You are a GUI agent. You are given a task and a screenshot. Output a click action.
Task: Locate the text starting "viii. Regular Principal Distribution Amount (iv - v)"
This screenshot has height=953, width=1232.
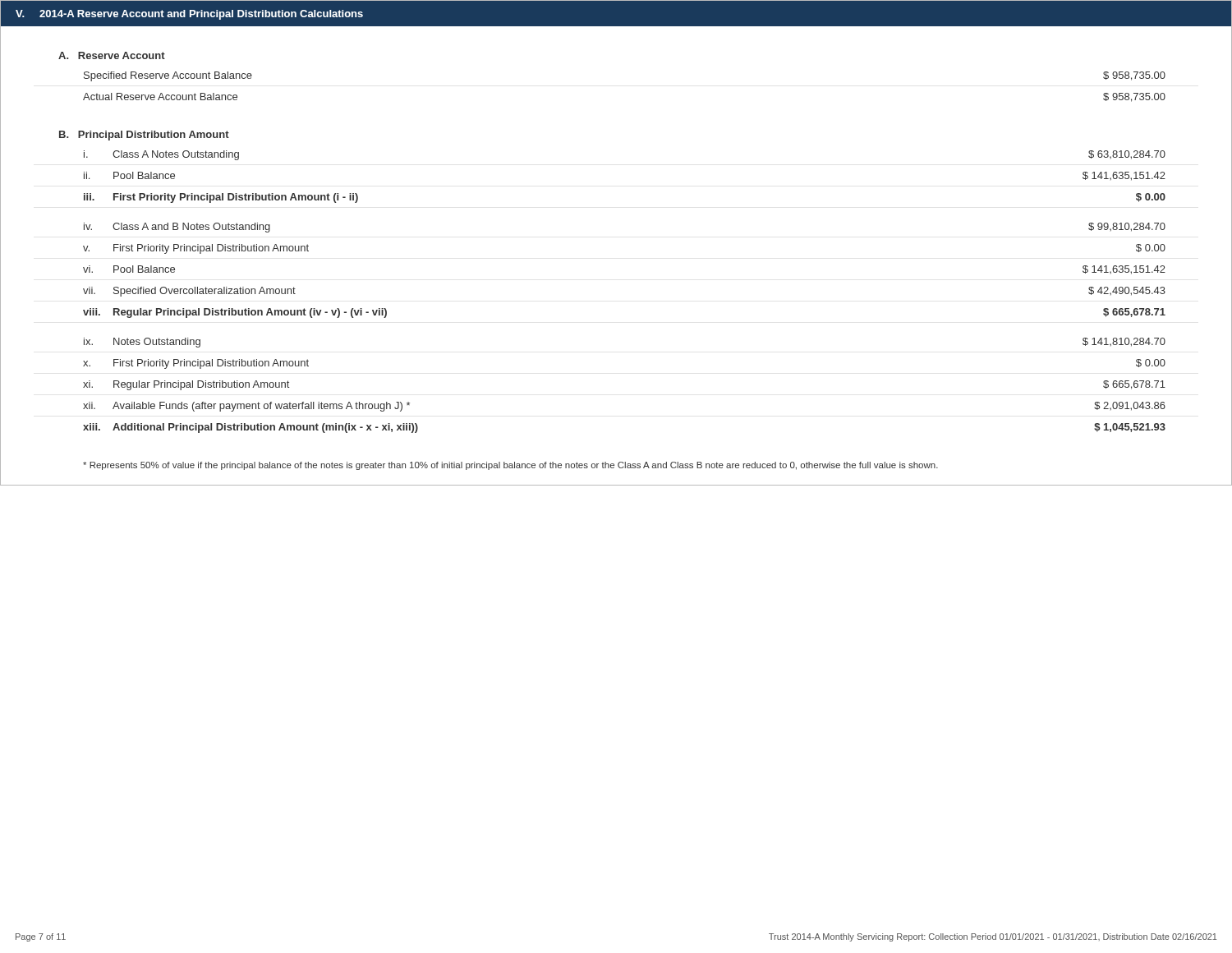point(248,313)
